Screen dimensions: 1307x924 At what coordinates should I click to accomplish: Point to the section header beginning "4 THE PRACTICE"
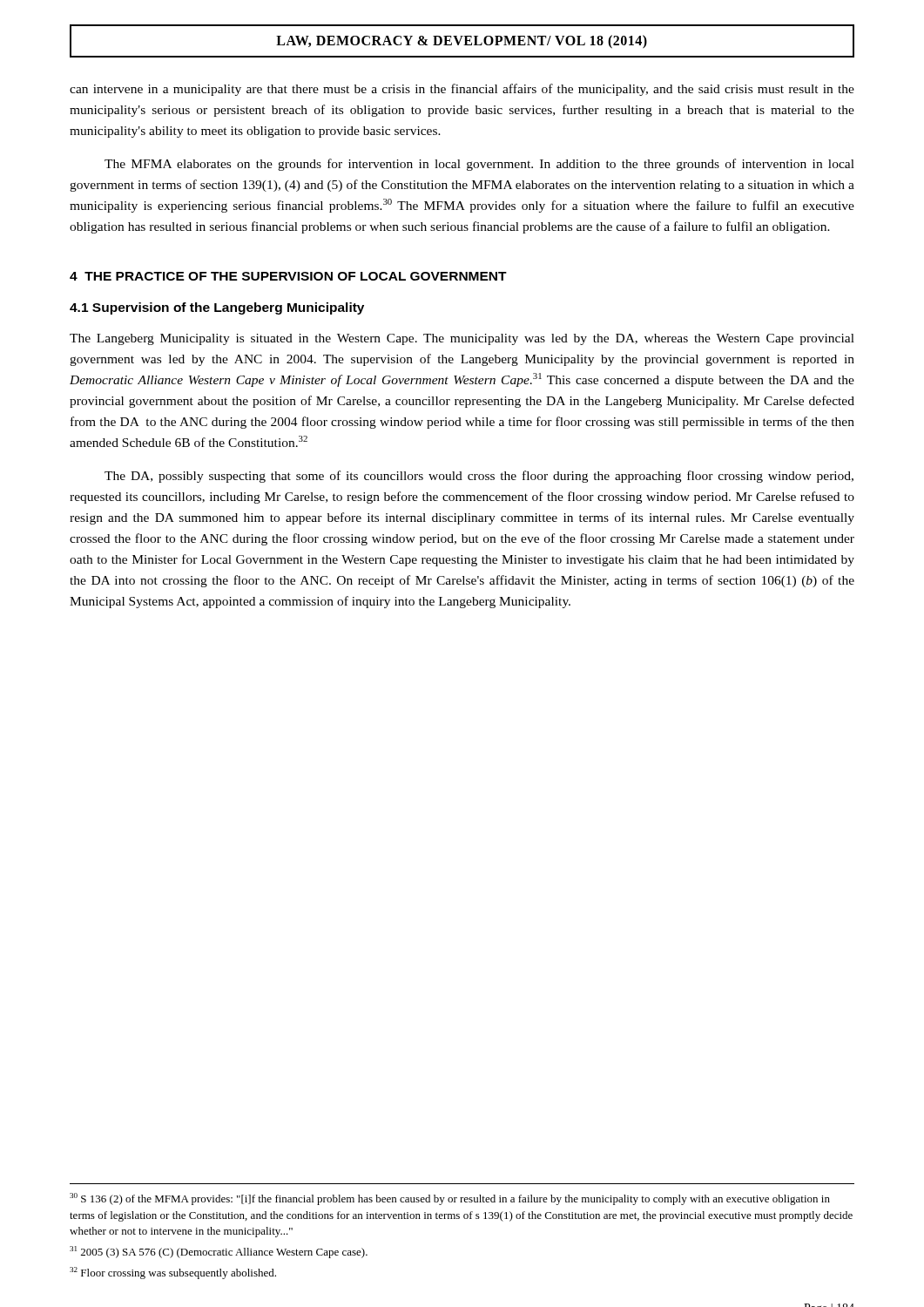pyautogui.click(x=288, y=276)
